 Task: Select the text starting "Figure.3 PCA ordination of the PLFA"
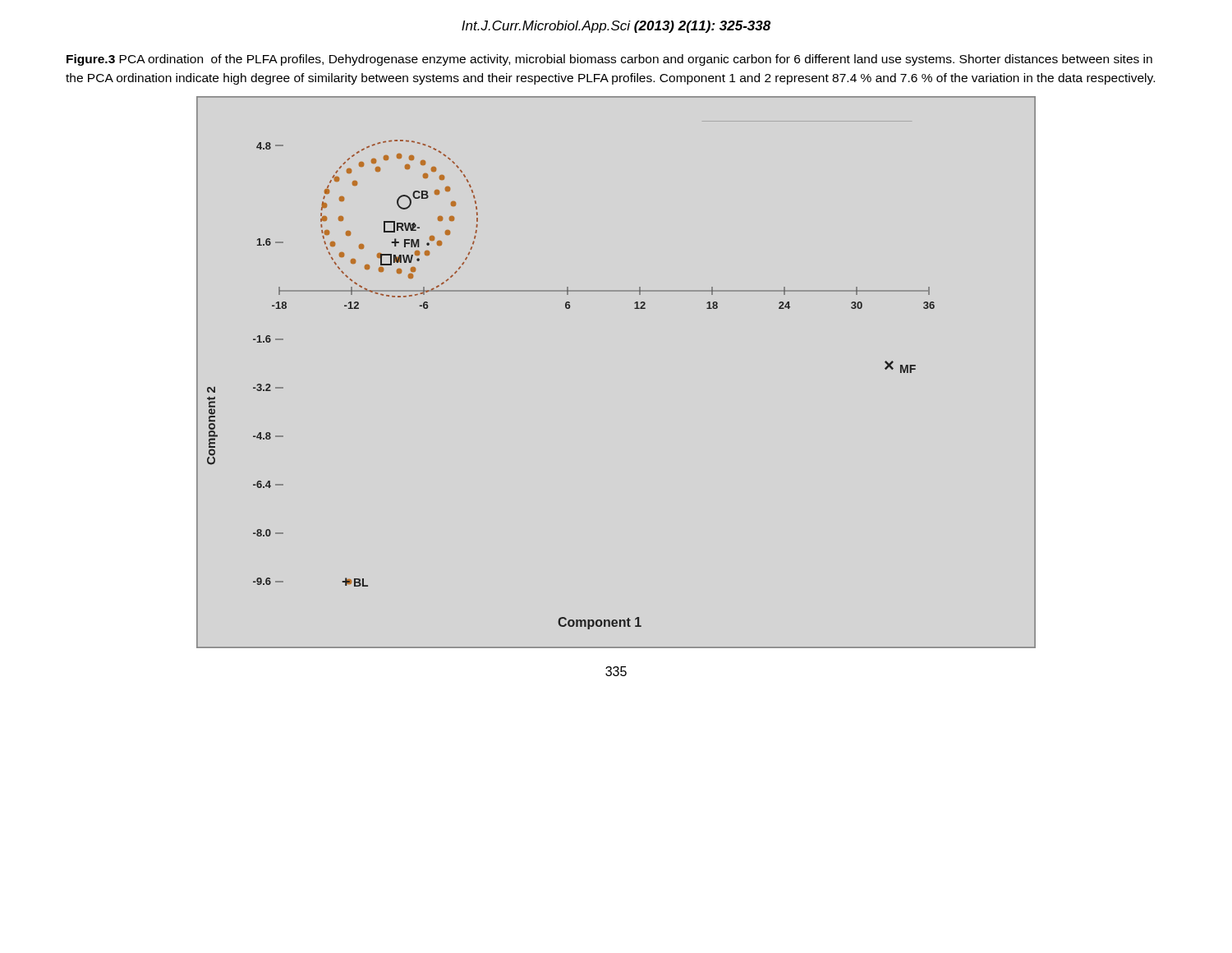coord(611,68)
